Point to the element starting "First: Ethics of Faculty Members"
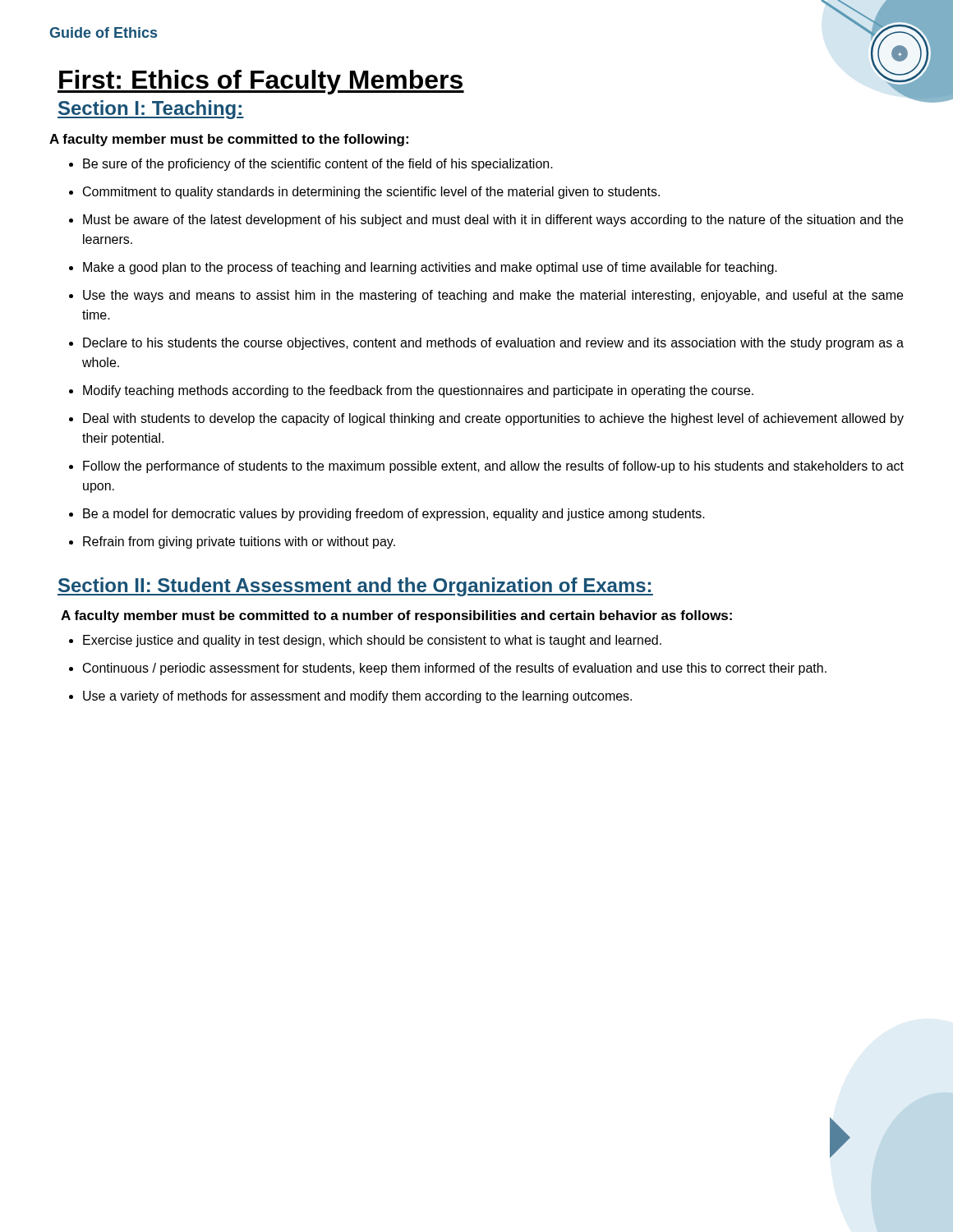 256,80
